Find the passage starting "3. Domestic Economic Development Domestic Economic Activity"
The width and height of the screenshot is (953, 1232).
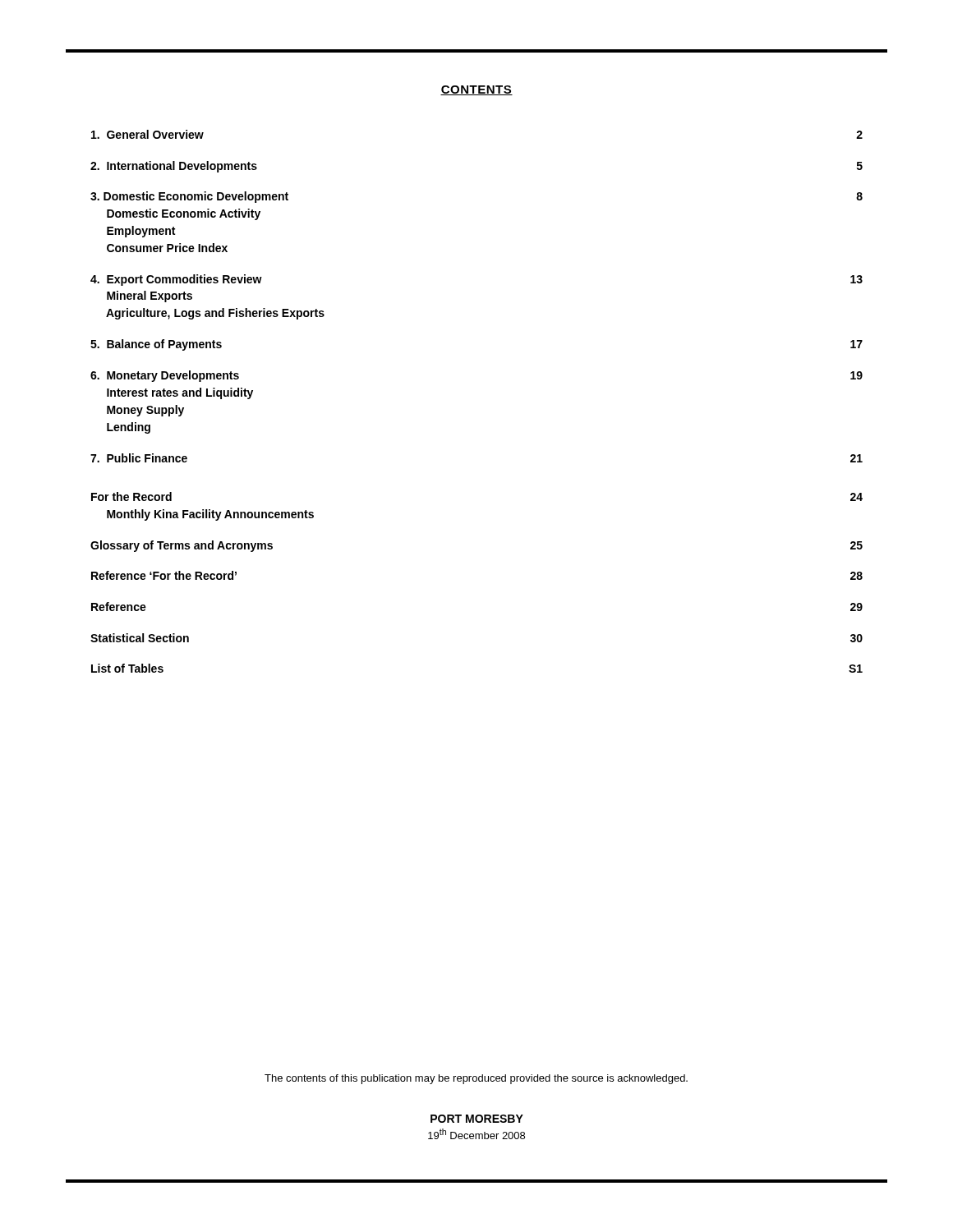(x=189, y=197)
